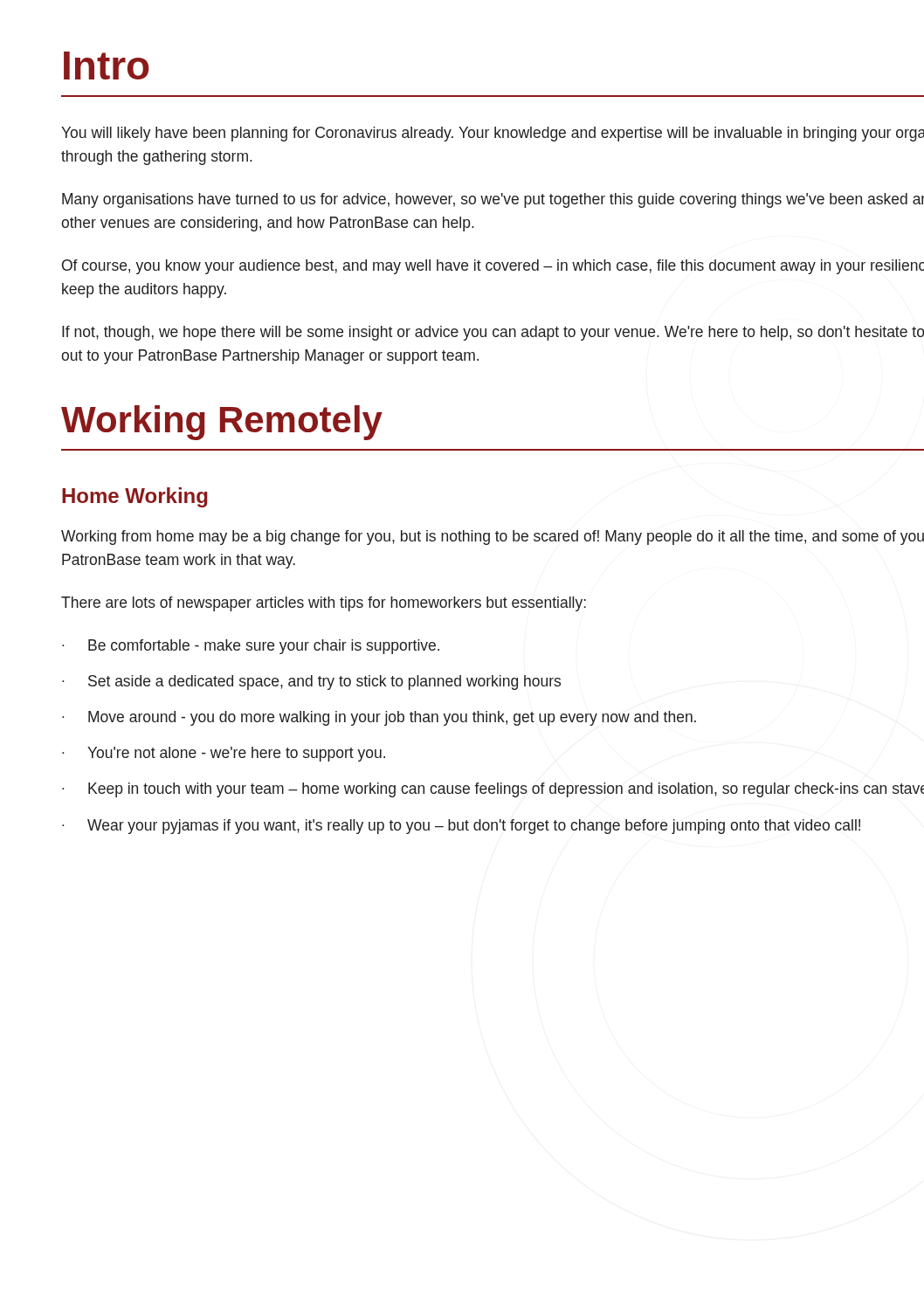This screenshot has width=924, height=1310.
Task: Locate the block of text that opens with "· Wear your"
Action: tap(493, 825)
